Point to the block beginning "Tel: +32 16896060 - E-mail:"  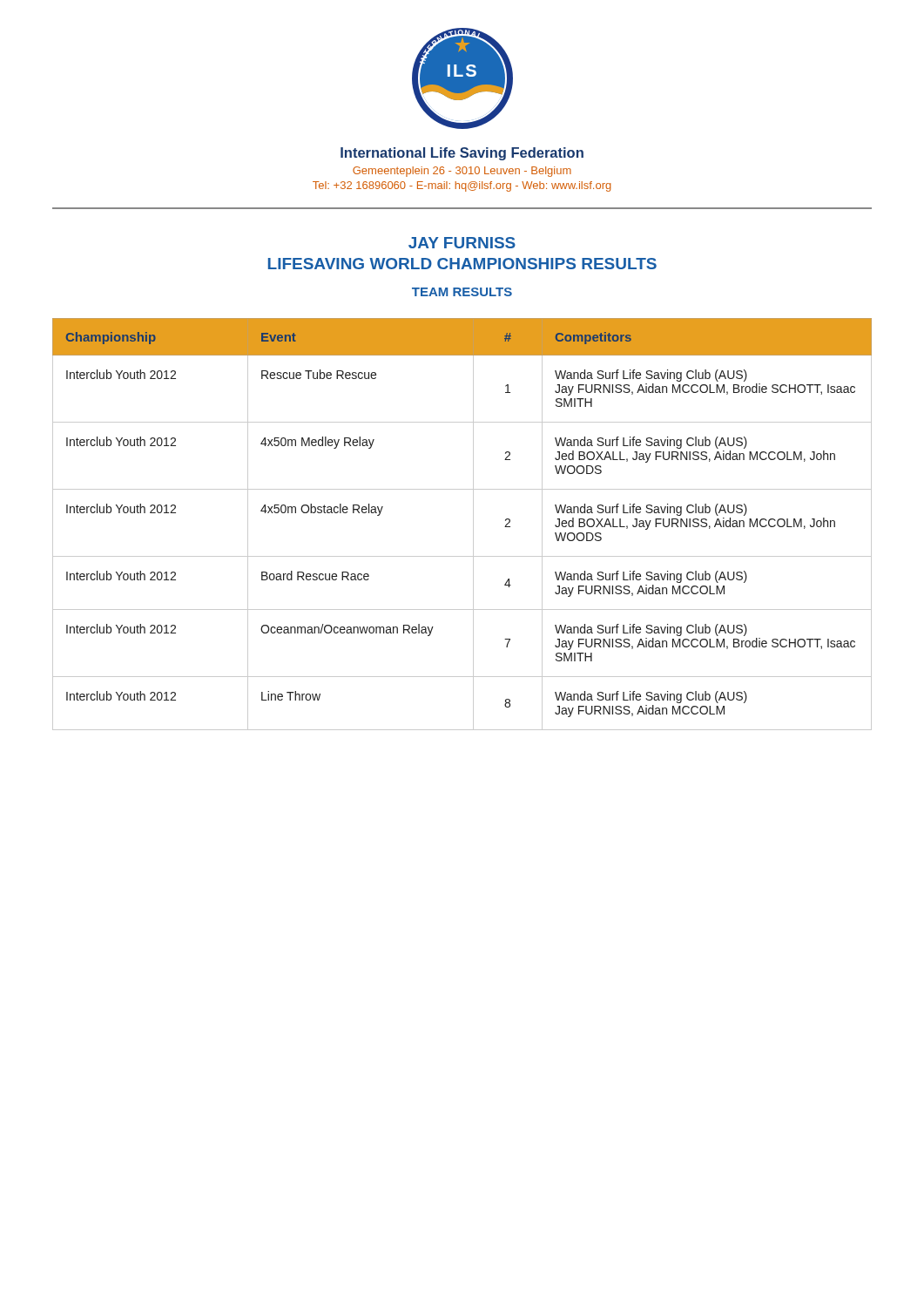(462, 185)
